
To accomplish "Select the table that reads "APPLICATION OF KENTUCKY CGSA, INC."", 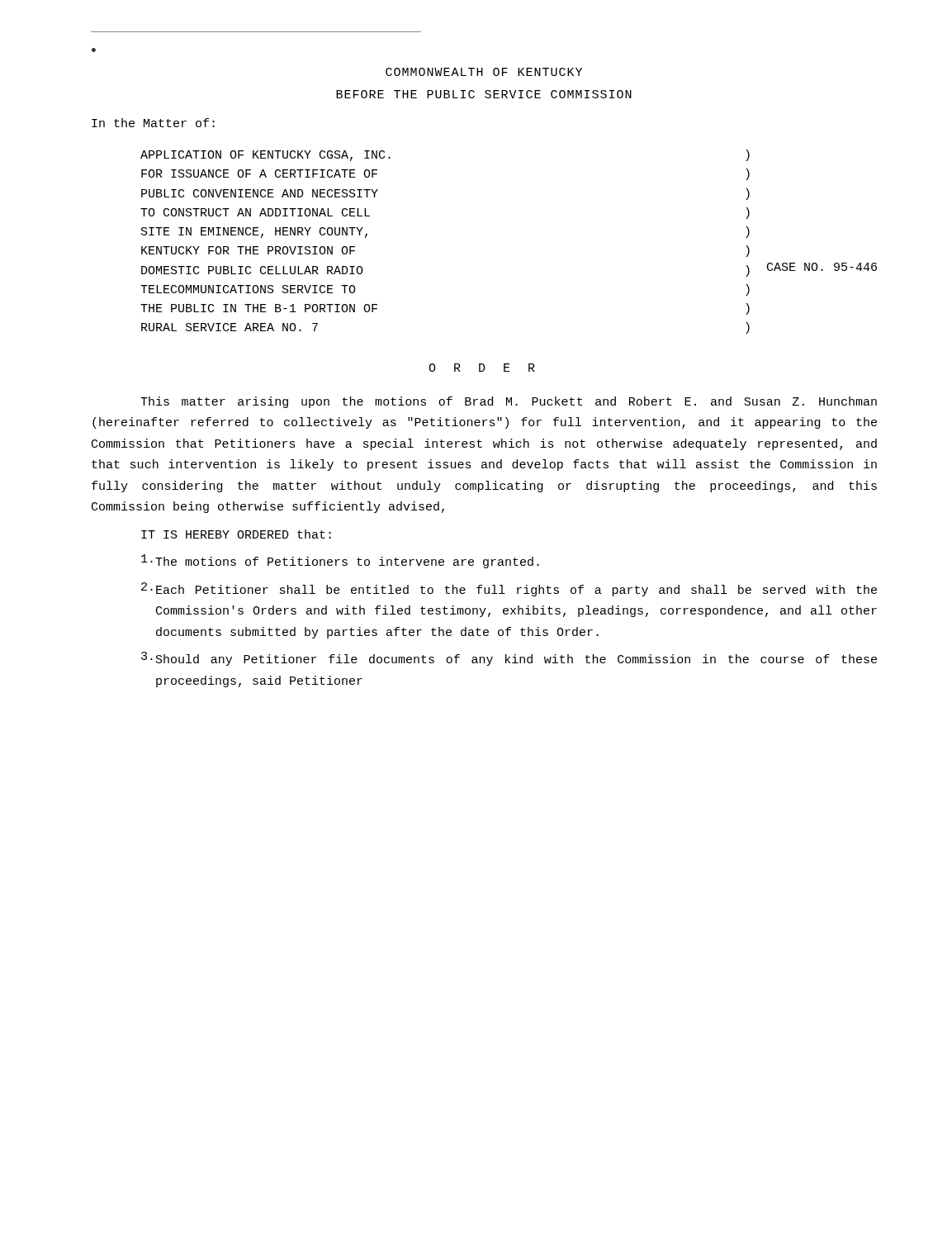I will point(509,242).
